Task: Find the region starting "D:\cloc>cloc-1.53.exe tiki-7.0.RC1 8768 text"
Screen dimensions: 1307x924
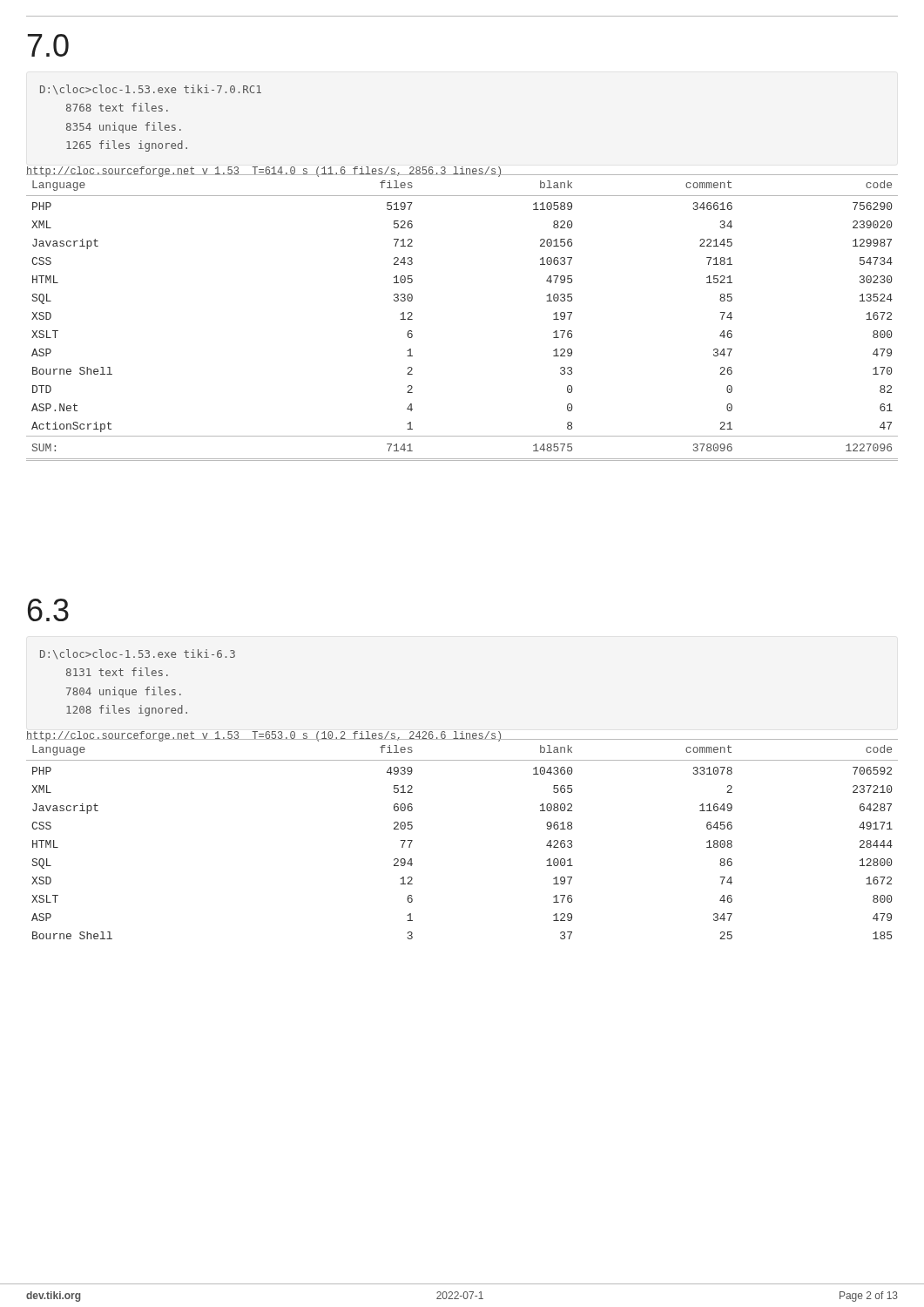Action: coord(151,90)
